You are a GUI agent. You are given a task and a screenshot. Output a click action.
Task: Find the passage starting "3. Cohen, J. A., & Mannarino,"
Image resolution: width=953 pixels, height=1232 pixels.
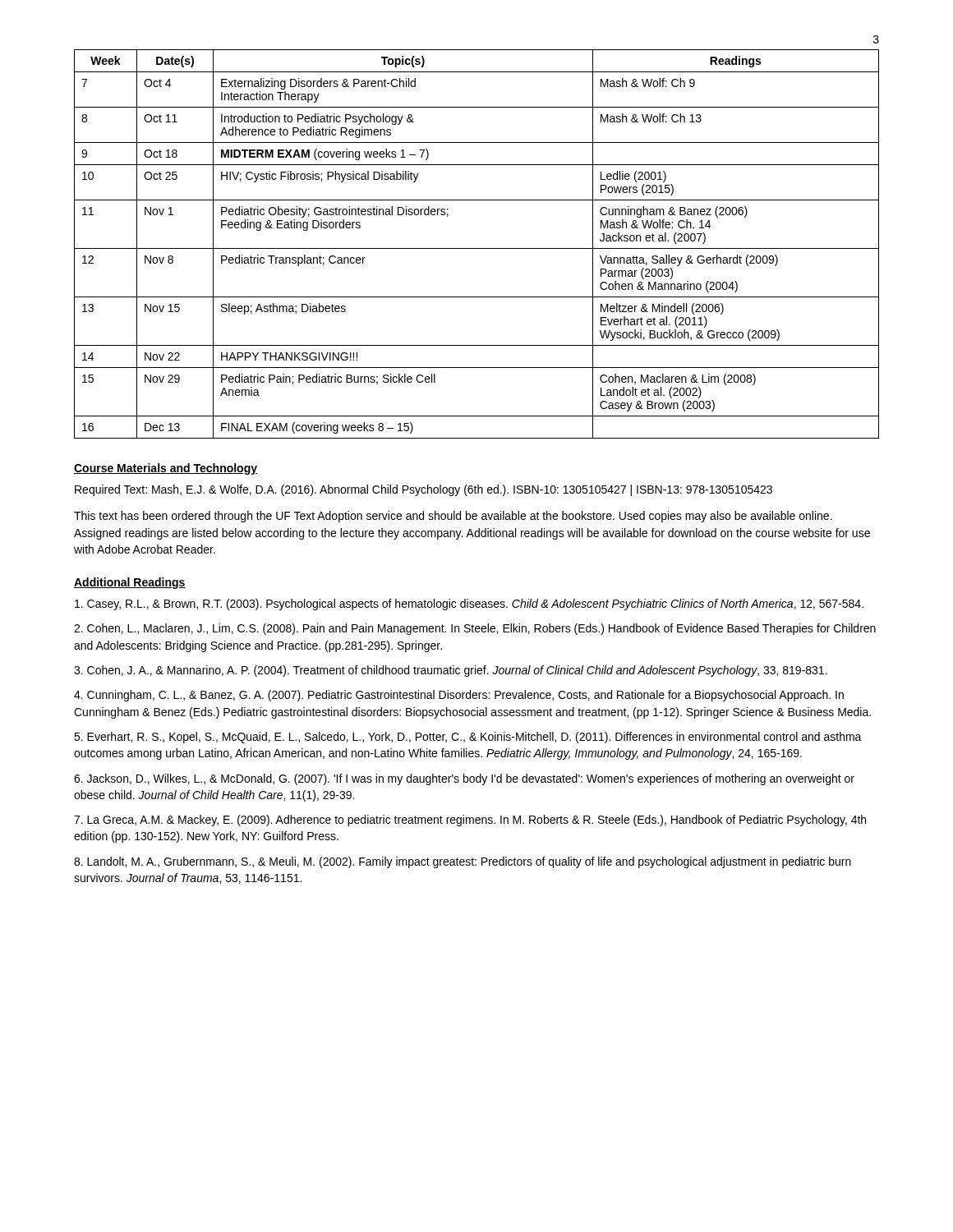coord(451,670)
